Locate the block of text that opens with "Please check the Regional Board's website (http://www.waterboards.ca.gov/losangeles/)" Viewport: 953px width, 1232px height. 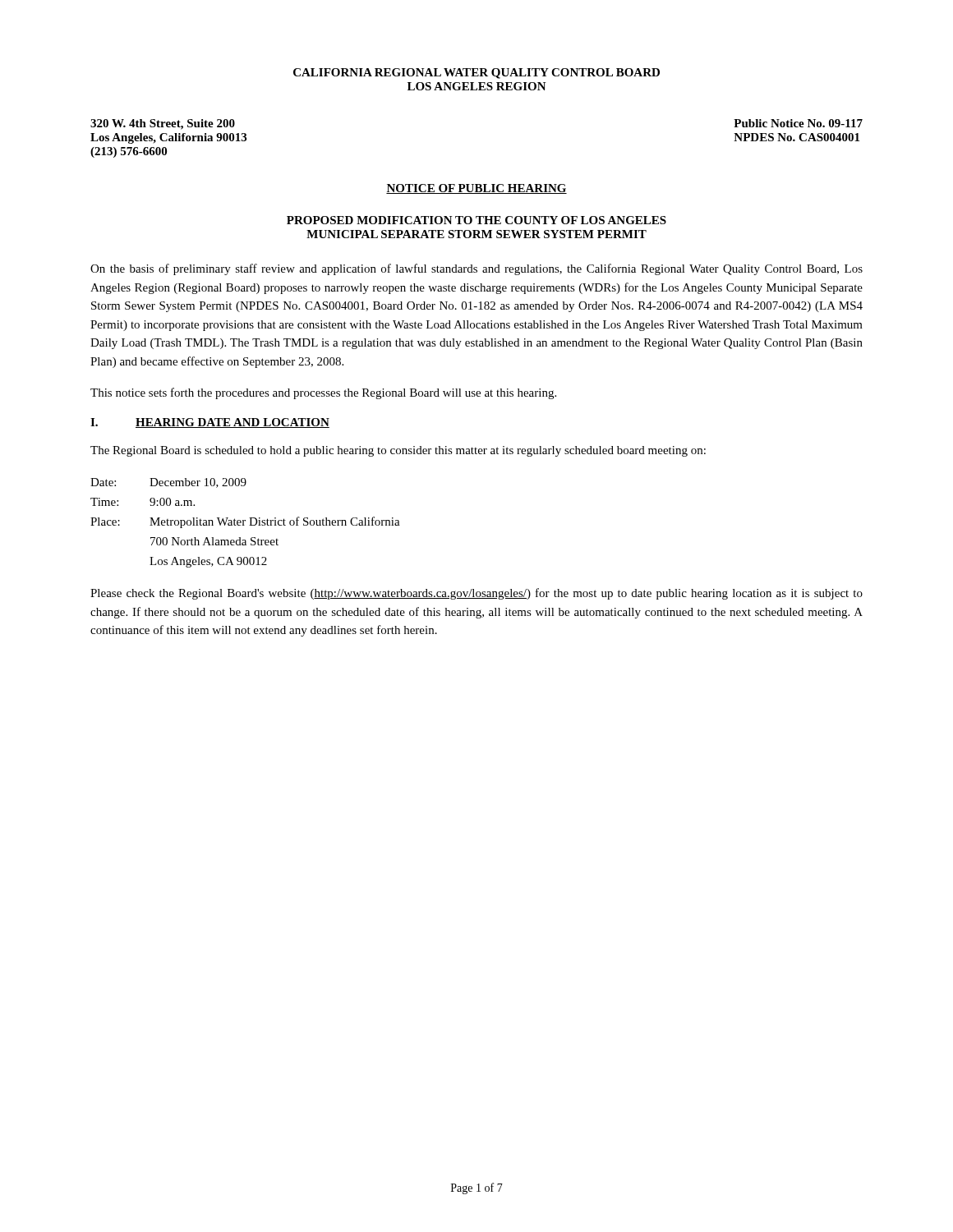pyautogui.click(x=476, y=612)
